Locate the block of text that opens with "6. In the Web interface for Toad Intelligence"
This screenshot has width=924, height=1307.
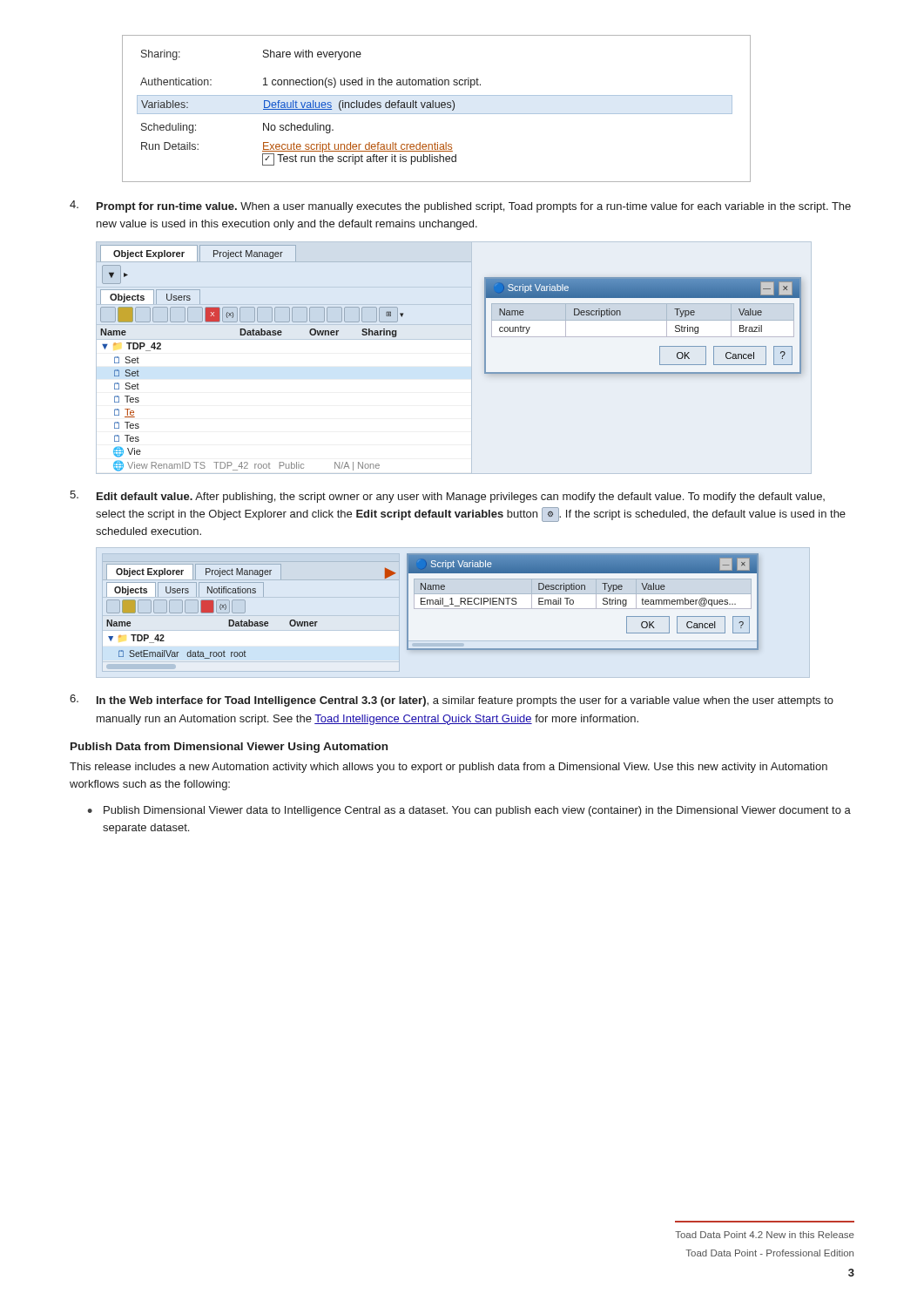point(462,710)
